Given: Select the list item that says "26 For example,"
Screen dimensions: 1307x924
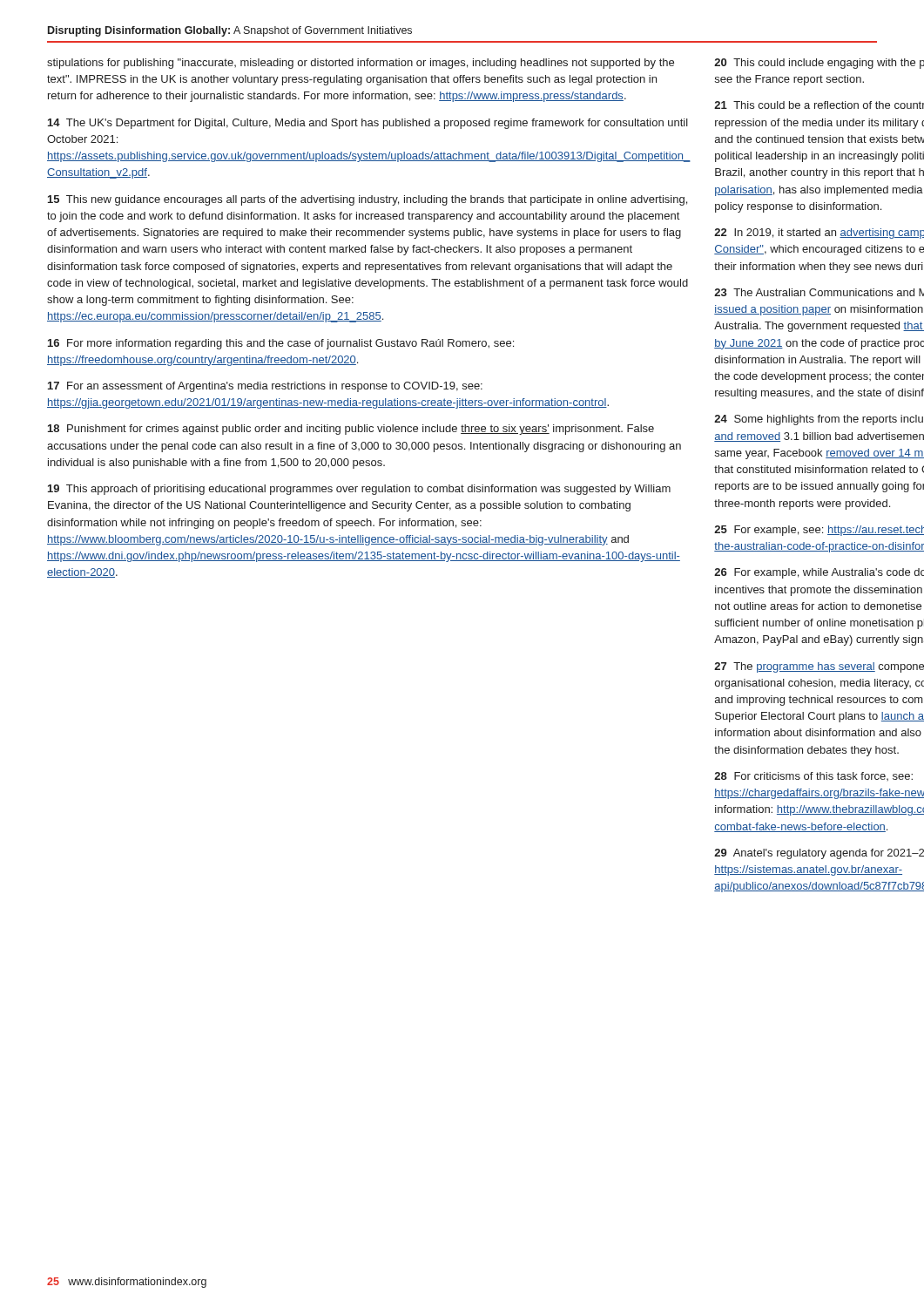Looking at the screenshot, I should [x=819, y=606].
